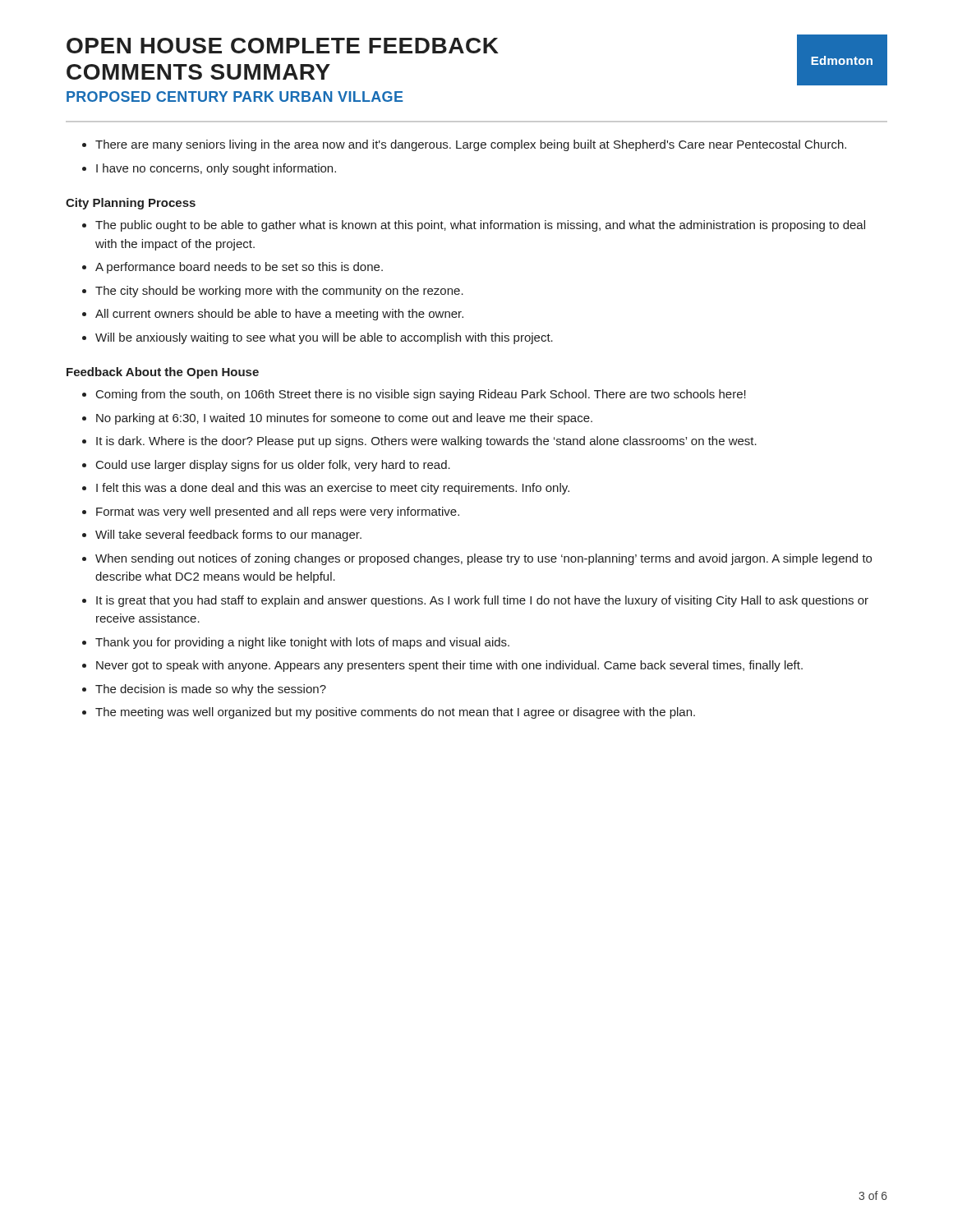Locate the passage starting "I felt this was a done deal and"
Viewport: 953px width, 1232px height.
(333, 488)
